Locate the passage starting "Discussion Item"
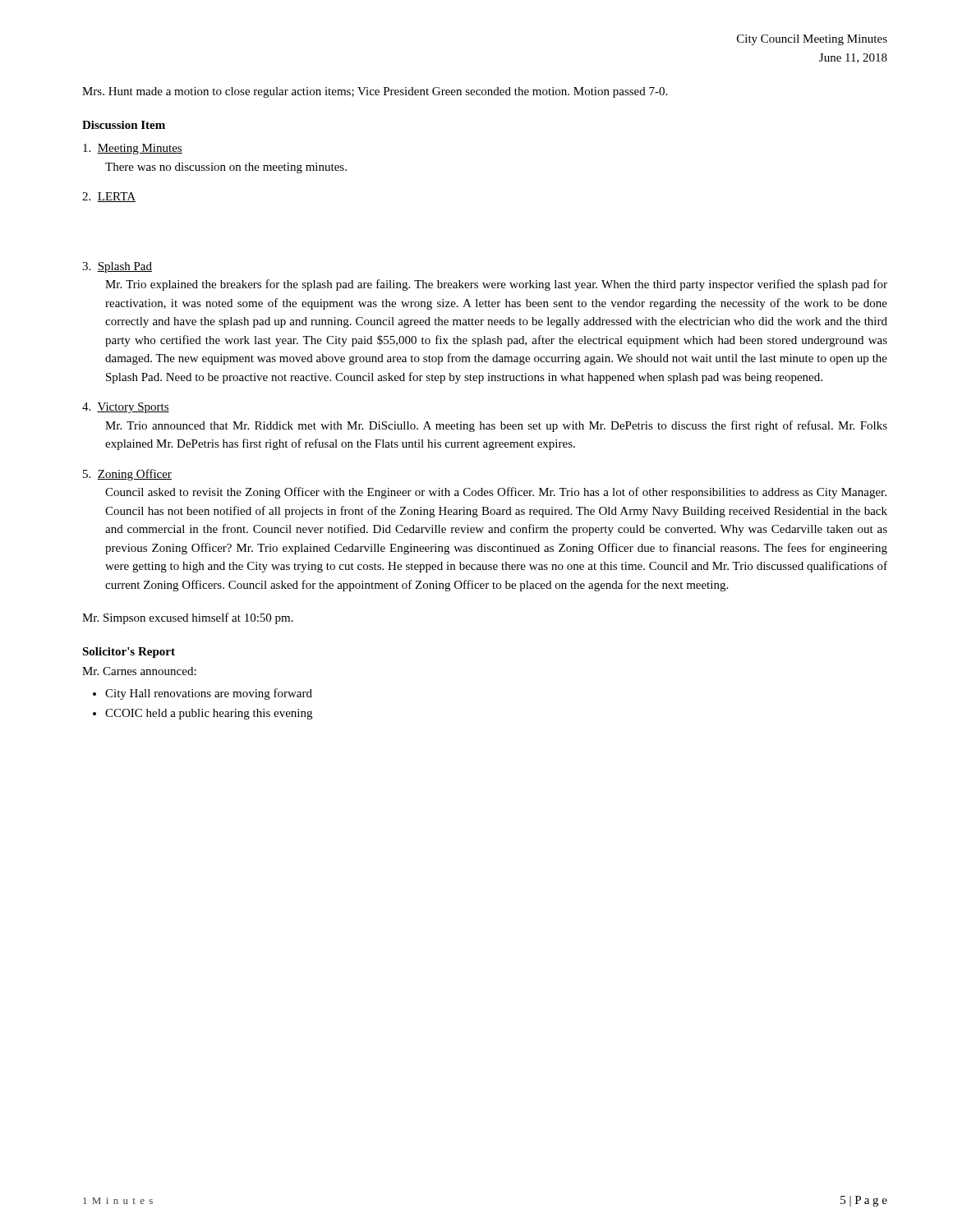The image size is (953, 1232). [x=124, y=124]
